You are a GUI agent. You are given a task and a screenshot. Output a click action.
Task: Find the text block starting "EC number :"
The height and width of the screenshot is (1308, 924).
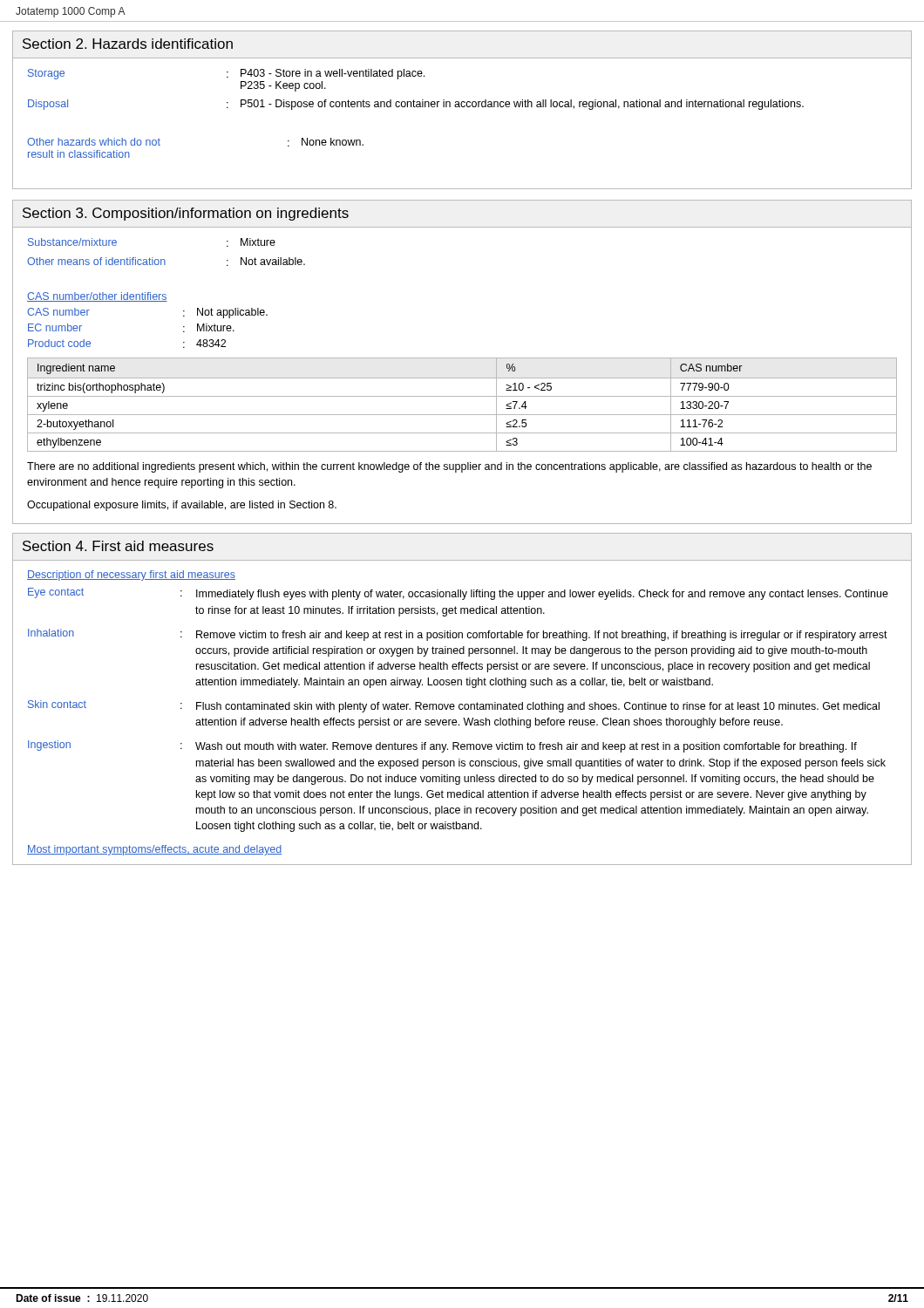53,327
